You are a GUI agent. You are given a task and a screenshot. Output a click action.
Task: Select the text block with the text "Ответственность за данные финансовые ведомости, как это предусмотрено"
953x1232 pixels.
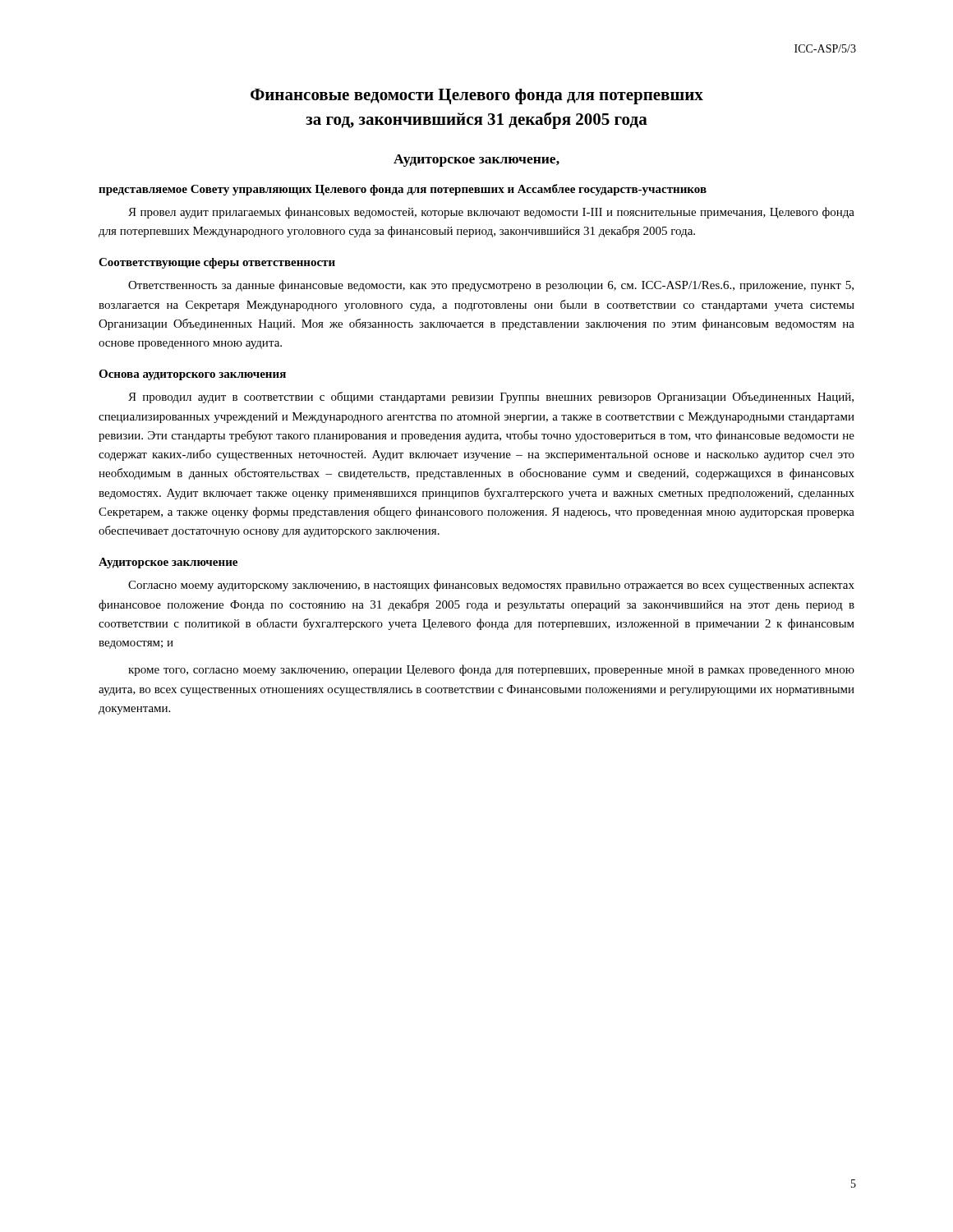pyautogui.click(x=476, y=314)
